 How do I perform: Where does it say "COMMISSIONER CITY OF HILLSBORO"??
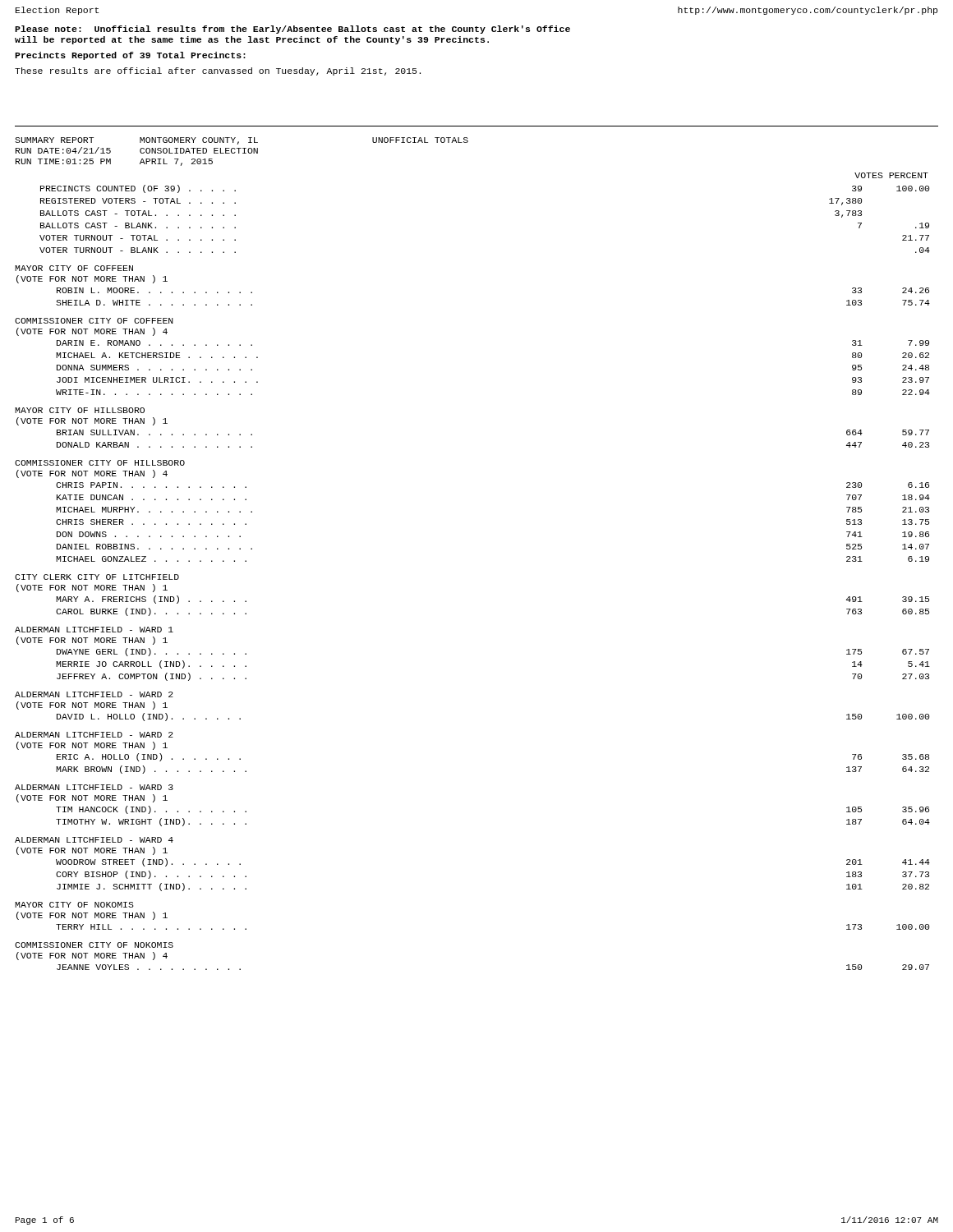pos(100,463)
